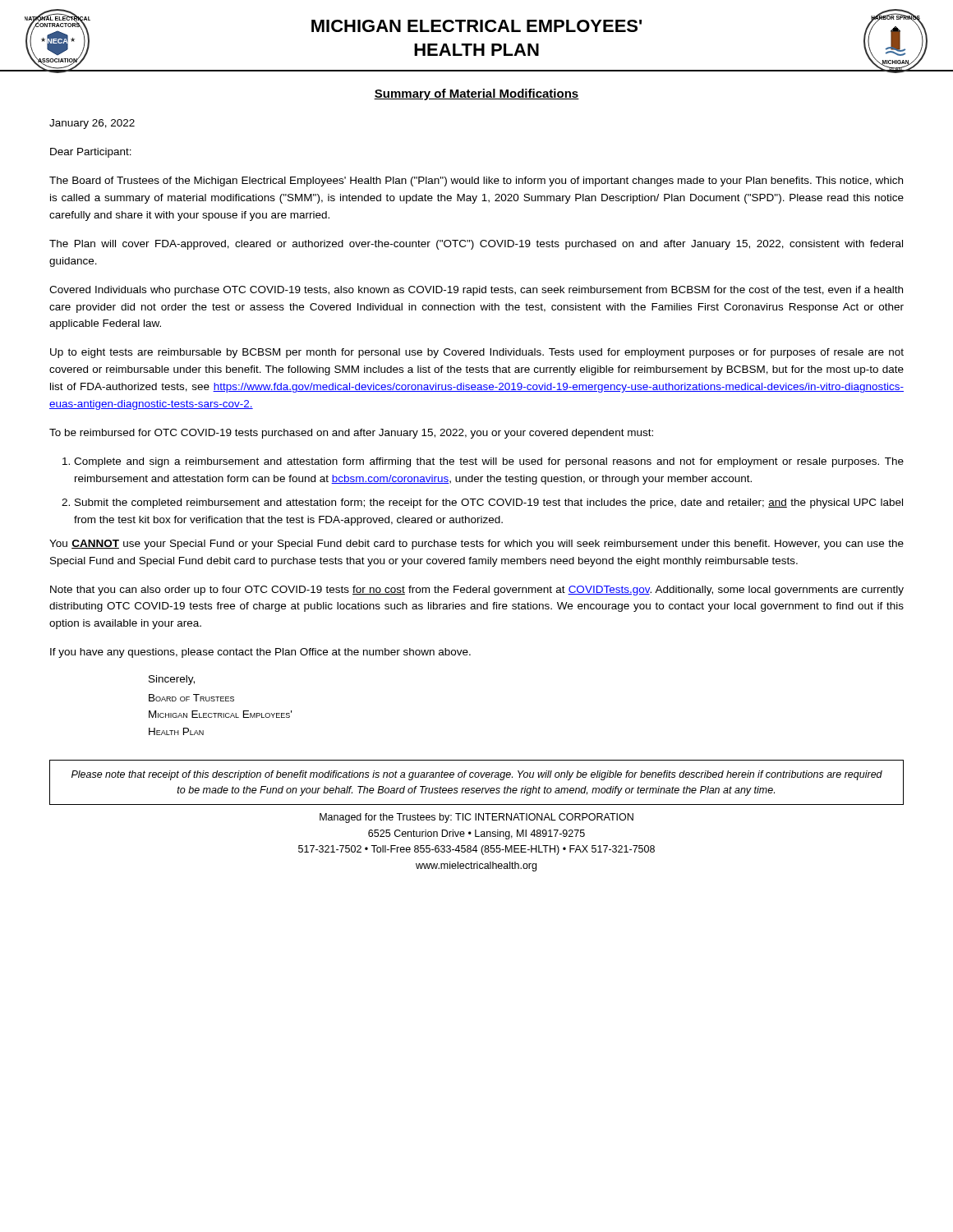Click the passage that begins "Covered Individuals who purchase"
The width and height of the screenshot is (953, 1232).
pyautogui.click(x=476, y=306)
